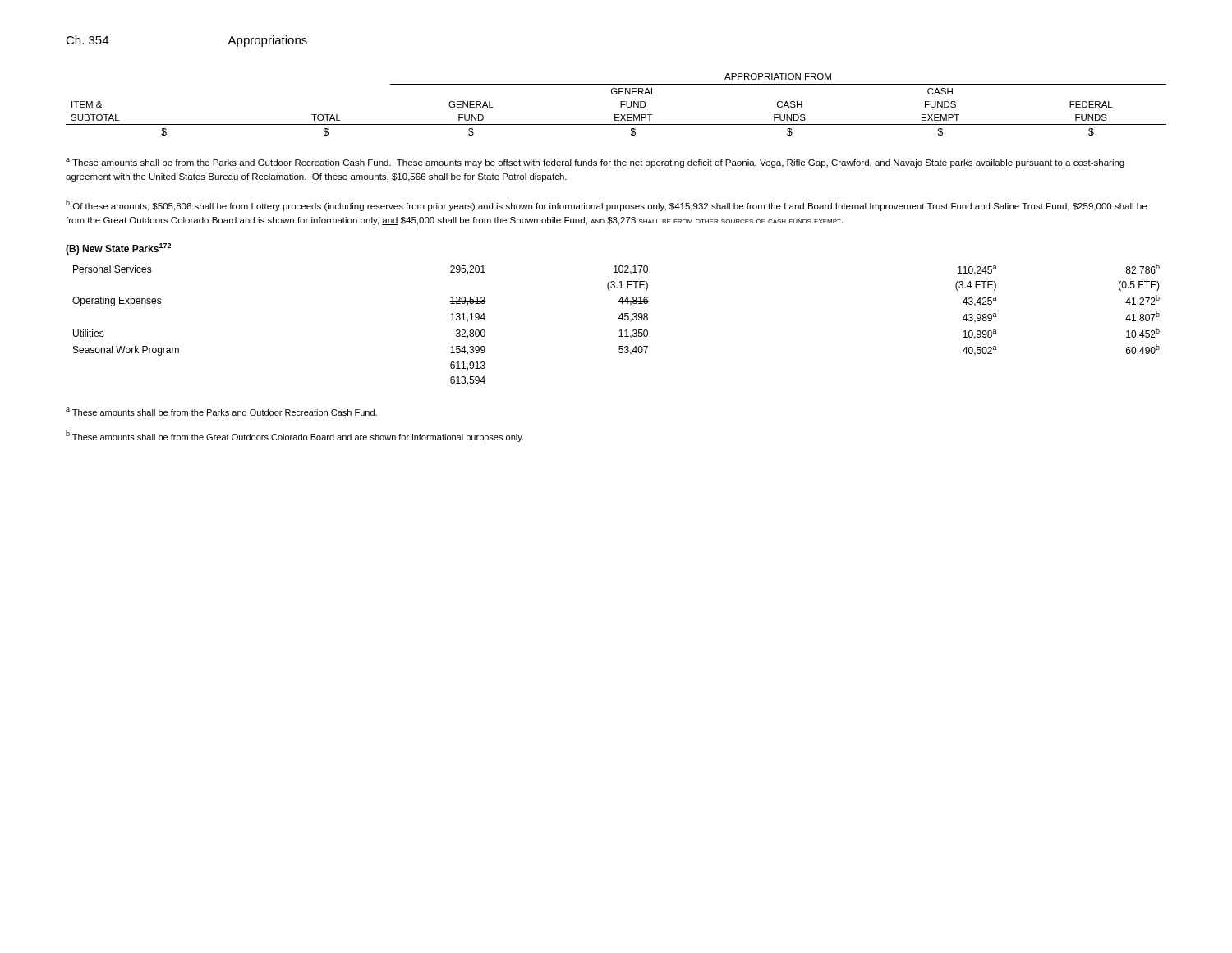Find the title

click(x=187, y=40)
